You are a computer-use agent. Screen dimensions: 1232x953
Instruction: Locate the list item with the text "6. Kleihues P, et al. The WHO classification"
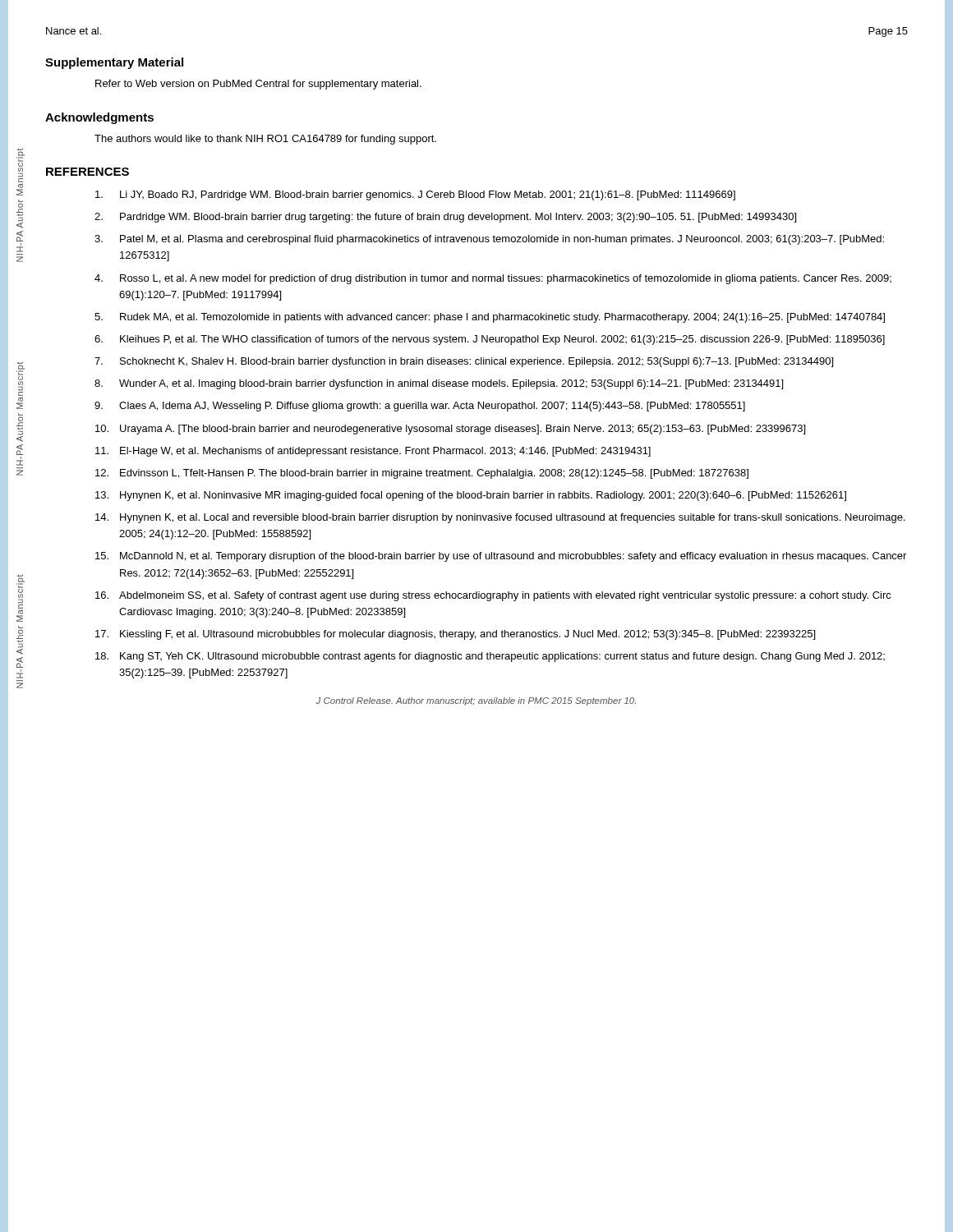(x=501, y=339)
